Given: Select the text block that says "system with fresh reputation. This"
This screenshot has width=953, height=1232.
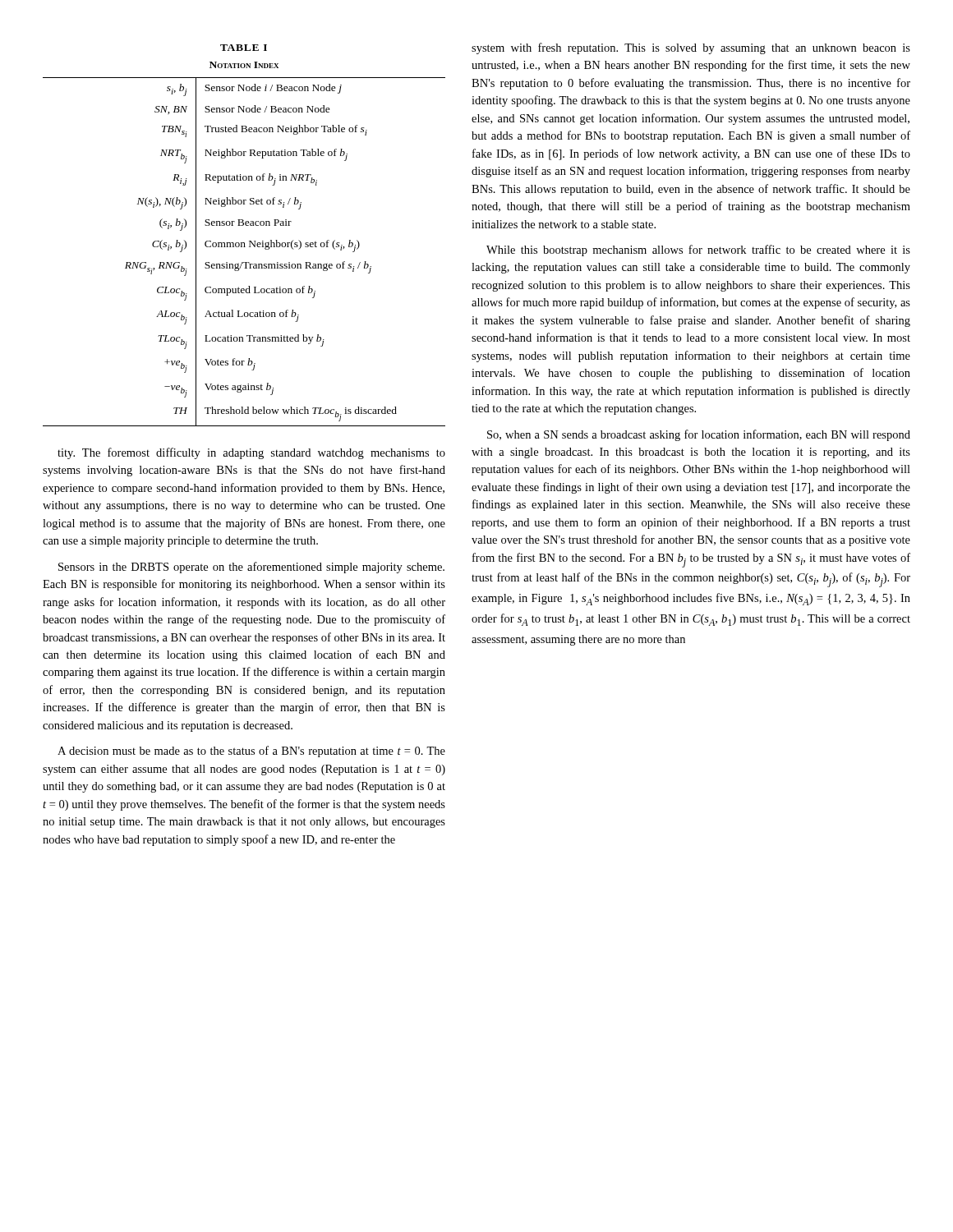Looking at the screenshot, I should pos(691,136).
